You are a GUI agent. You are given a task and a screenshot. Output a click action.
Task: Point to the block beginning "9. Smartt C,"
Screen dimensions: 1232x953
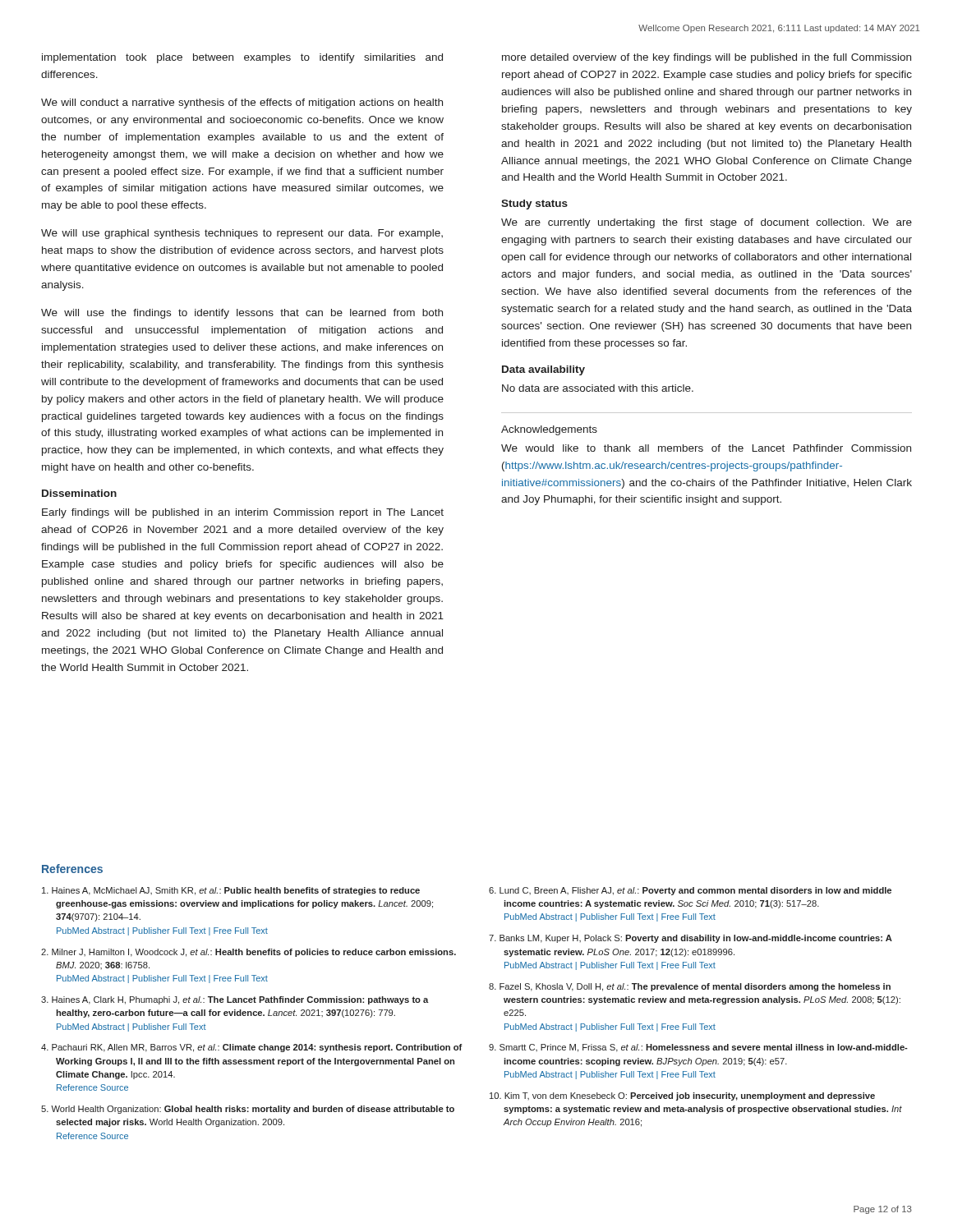(x=698, y=1061)
